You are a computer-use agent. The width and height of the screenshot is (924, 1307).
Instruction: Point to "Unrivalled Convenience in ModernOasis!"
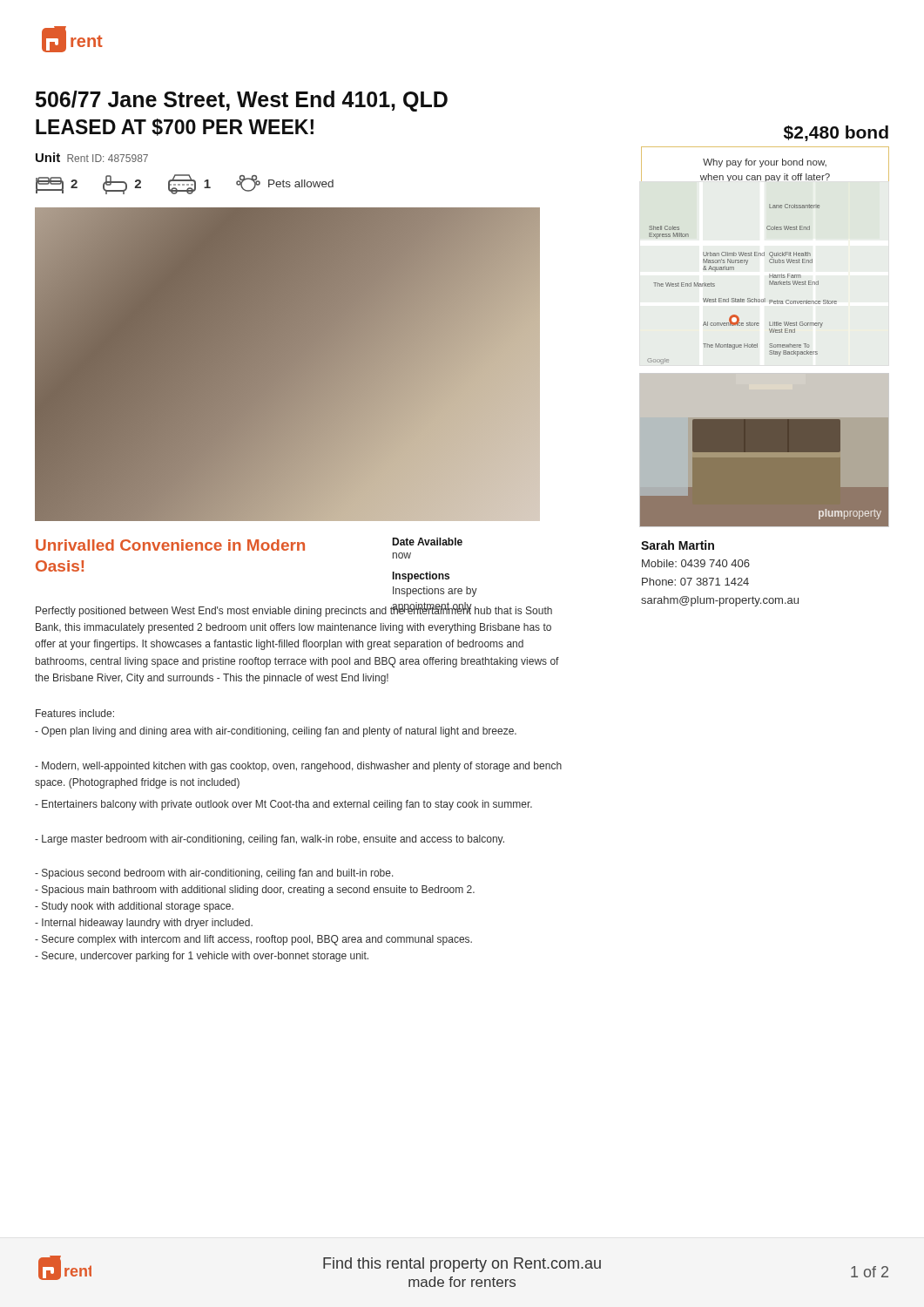(170, 555)
